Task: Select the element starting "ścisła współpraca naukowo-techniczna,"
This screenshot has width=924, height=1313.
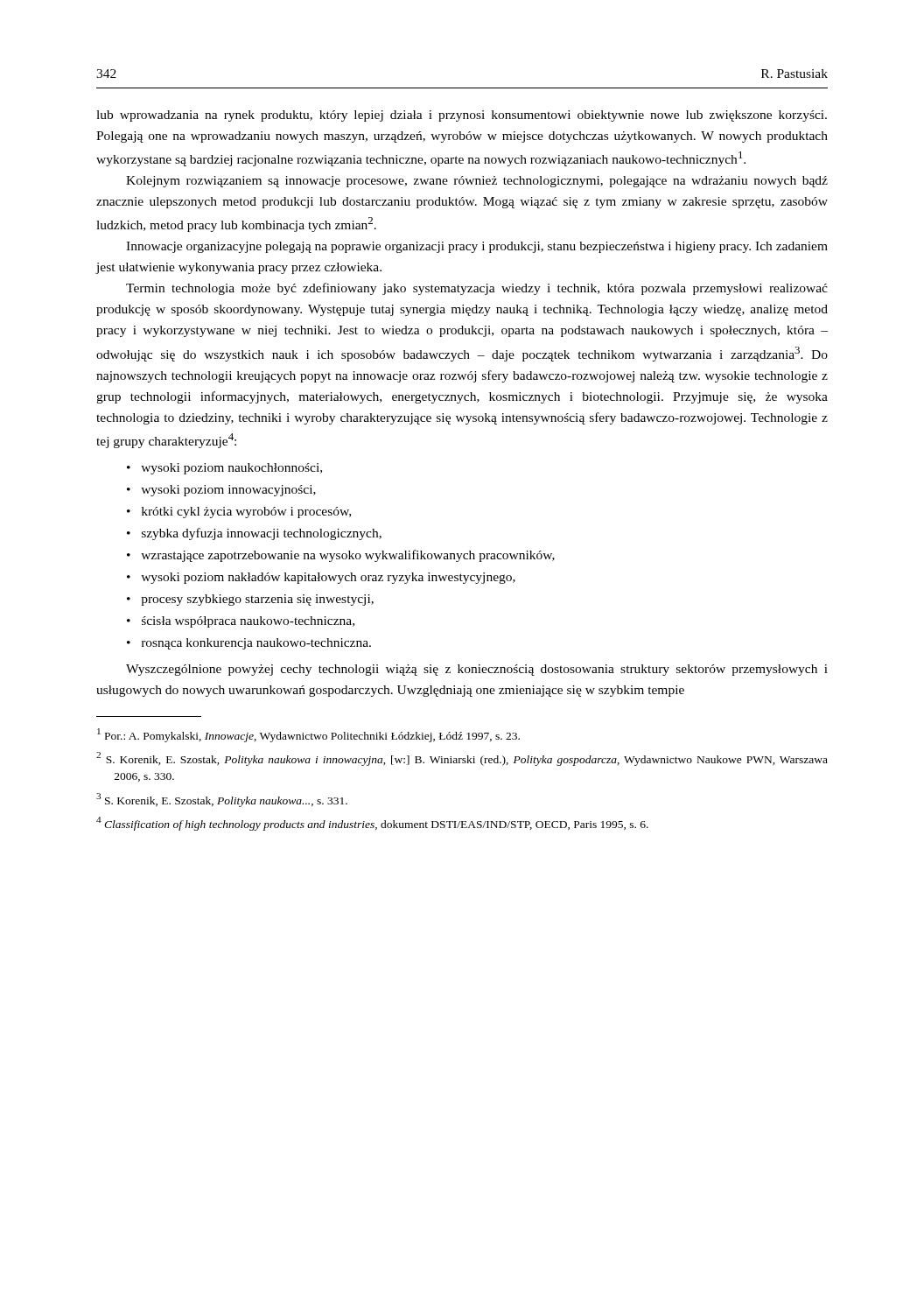Action: tap(248, 620)
